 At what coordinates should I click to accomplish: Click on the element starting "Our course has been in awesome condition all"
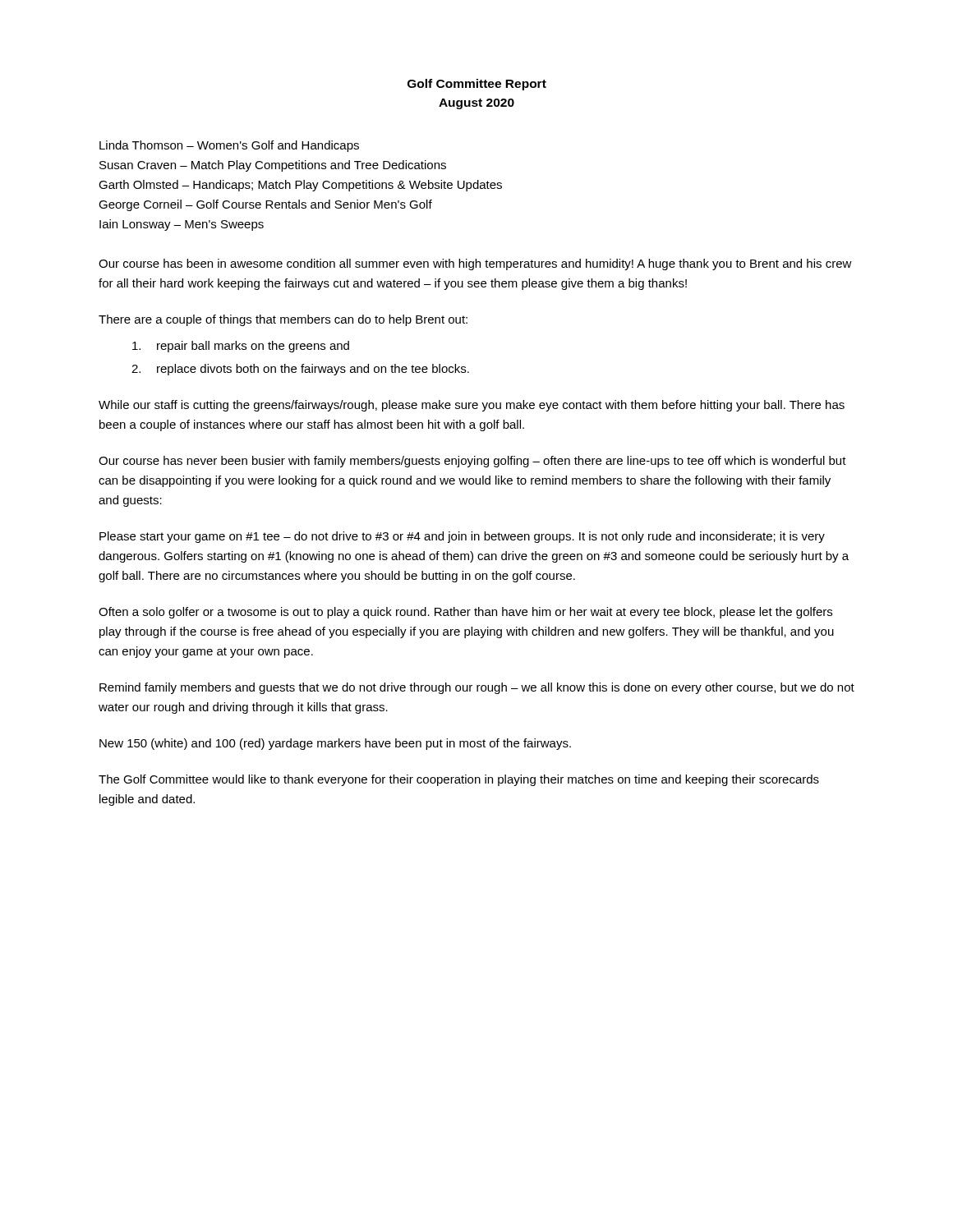tap(476, 273)
